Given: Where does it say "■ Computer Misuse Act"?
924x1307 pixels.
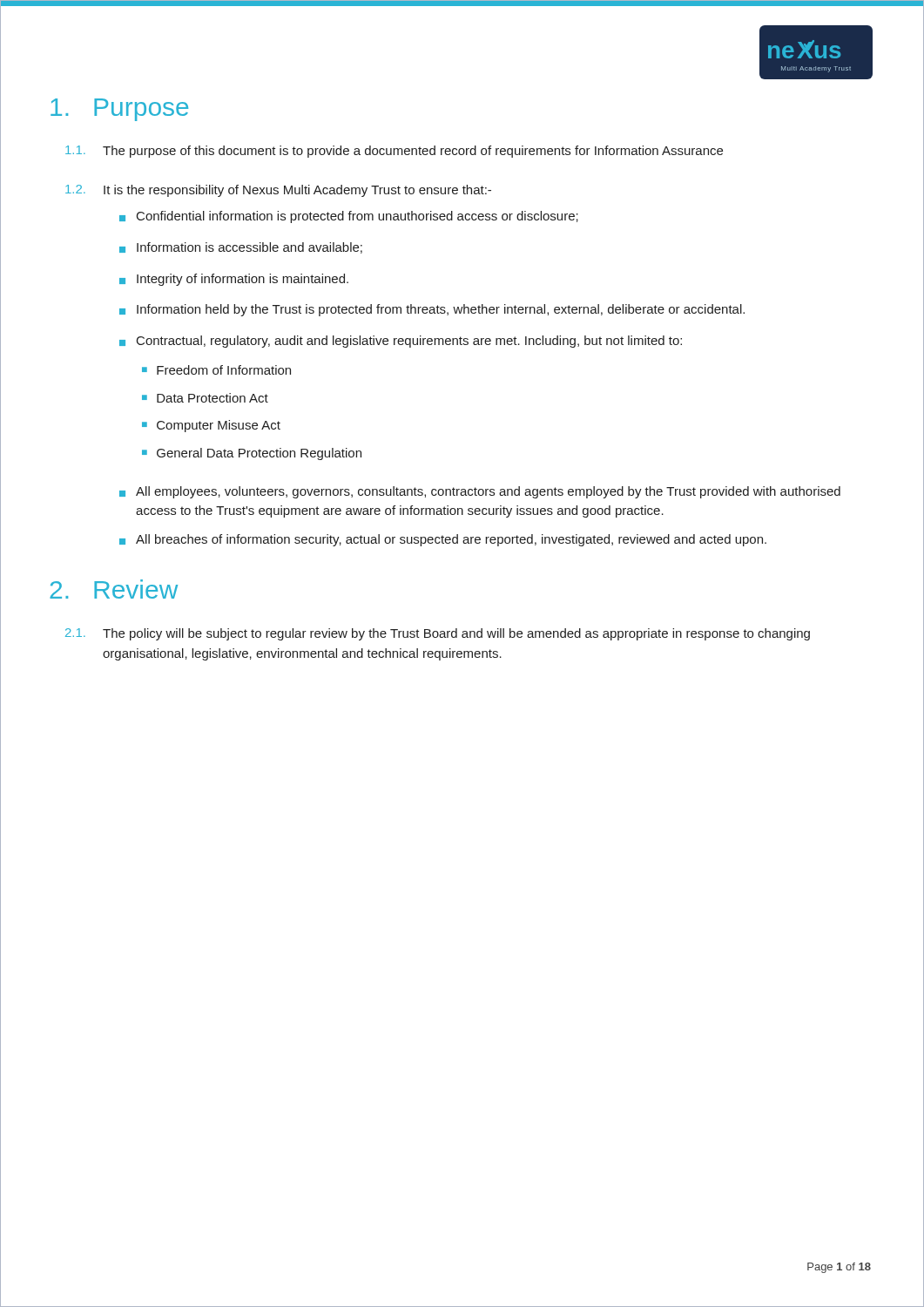Looking at the screenshot, I should (211, 425).
